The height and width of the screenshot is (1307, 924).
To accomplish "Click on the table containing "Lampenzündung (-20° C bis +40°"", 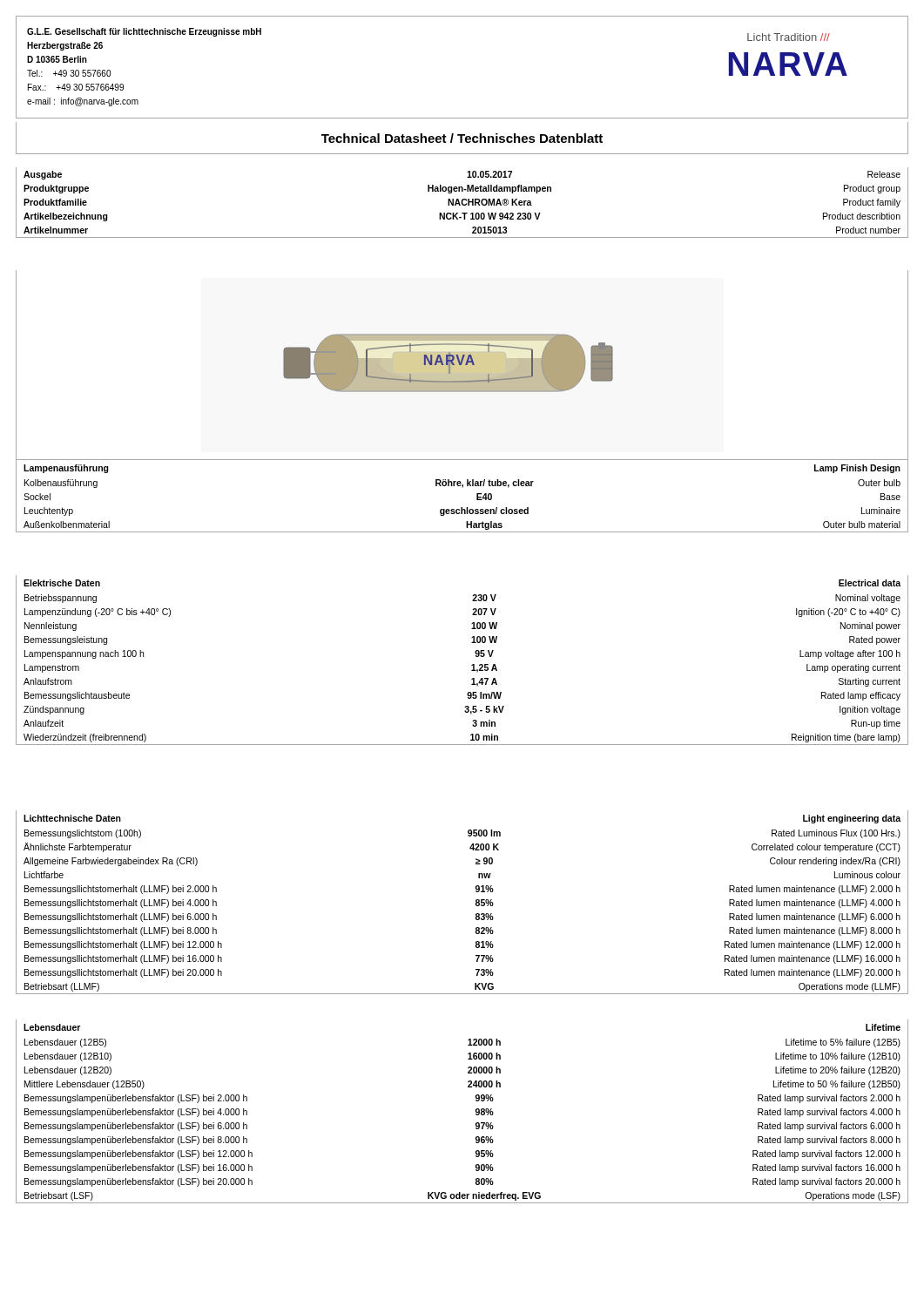I will click(462, 660).
